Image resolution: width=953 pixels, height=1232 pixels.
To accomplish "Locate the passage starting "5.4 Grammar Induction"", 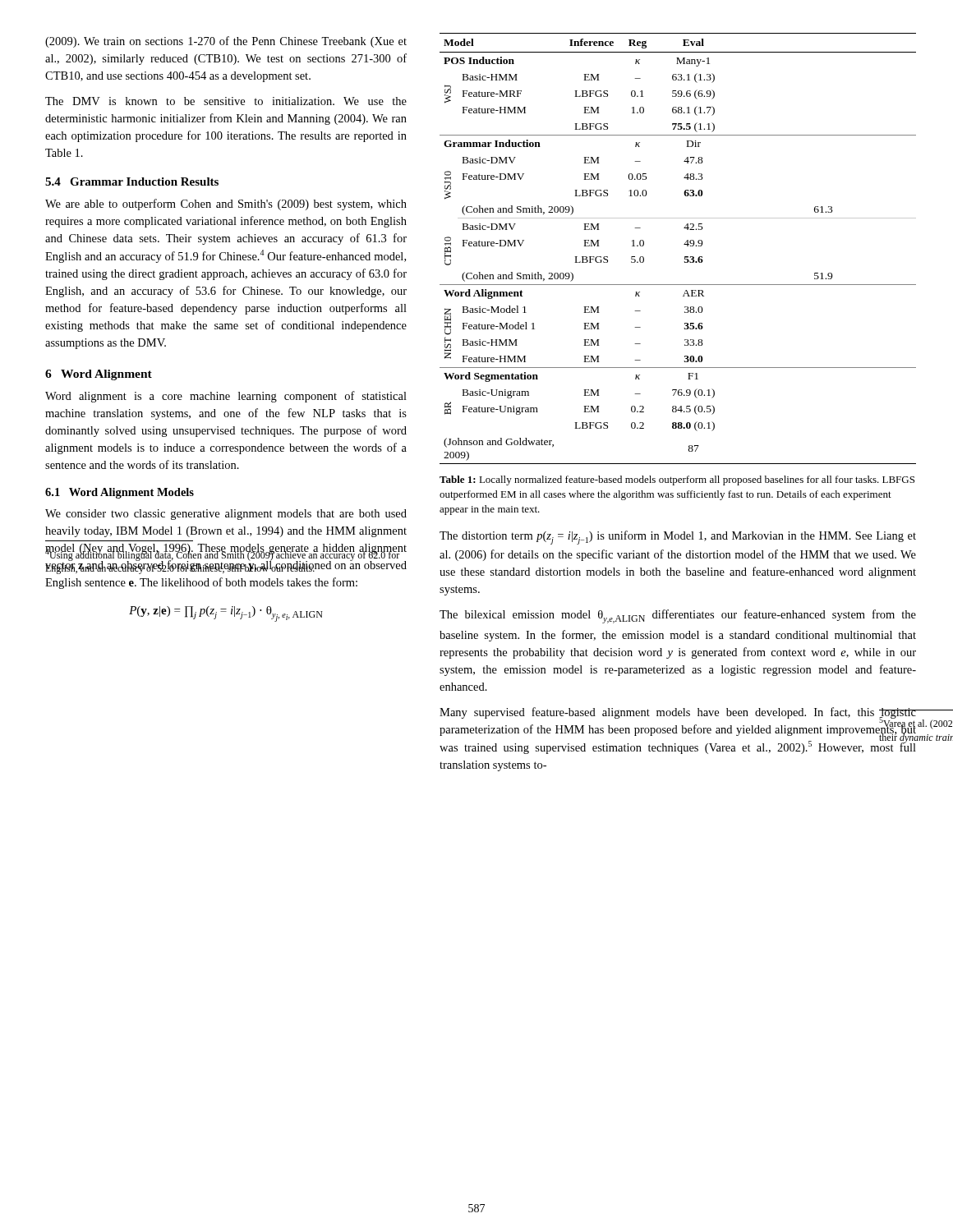I will click(x=132, y=182).
